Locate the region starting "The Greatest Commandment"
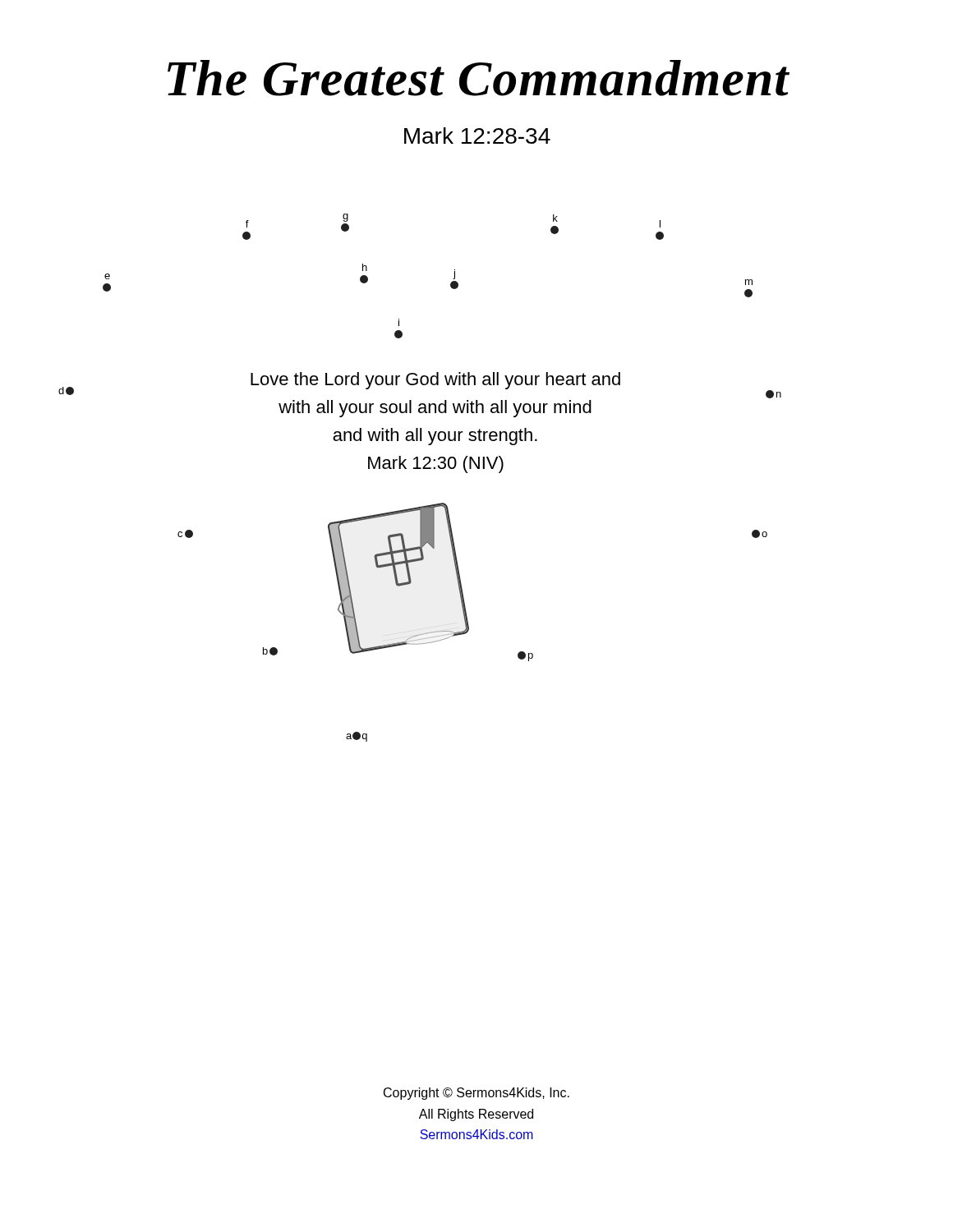Viewport: 953px width, 1232px height. tap(476, 78)
